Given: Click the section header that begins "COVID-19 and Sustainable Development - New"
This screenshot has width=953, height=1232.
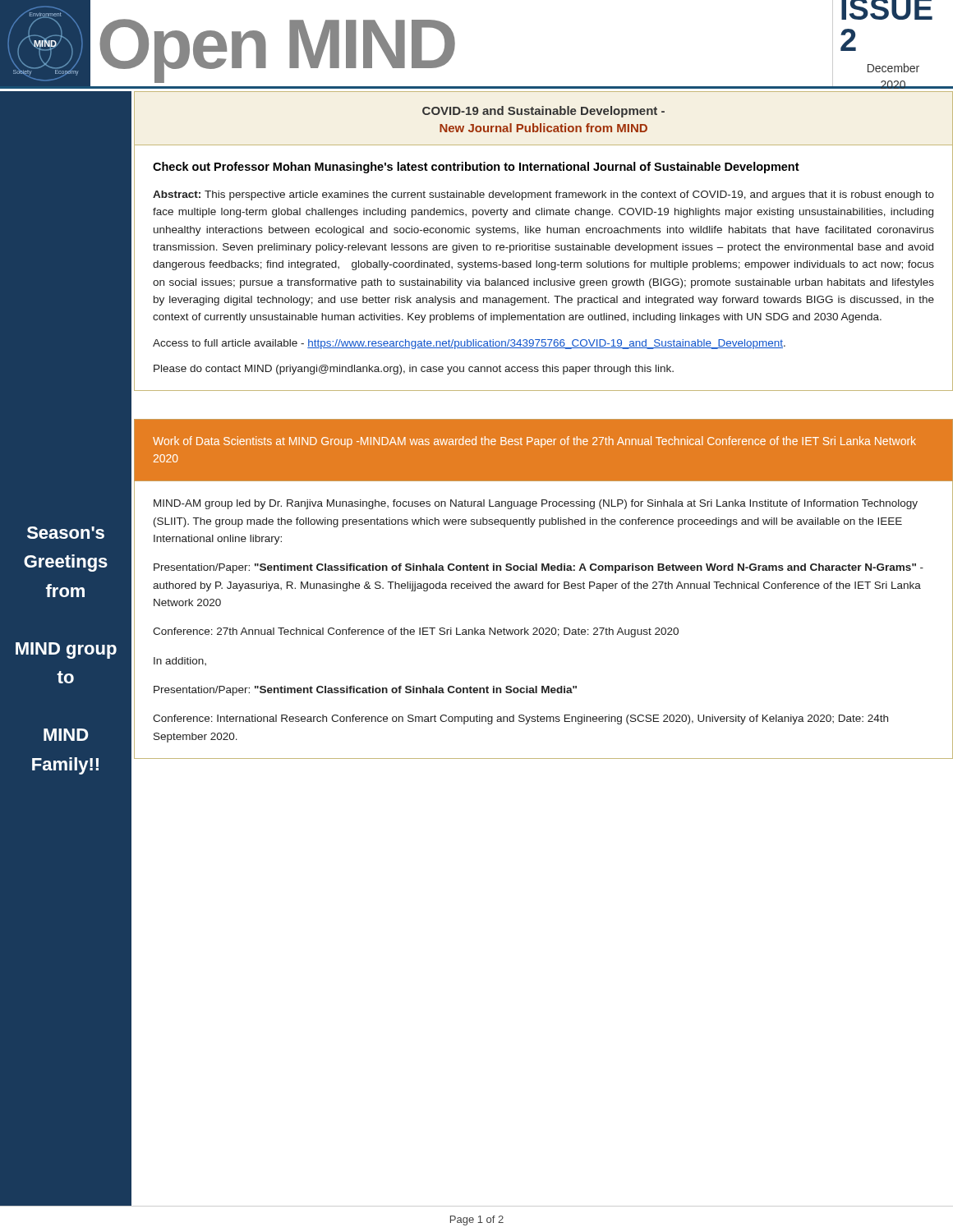Looking at the screenshot, I should click(543, 119).
